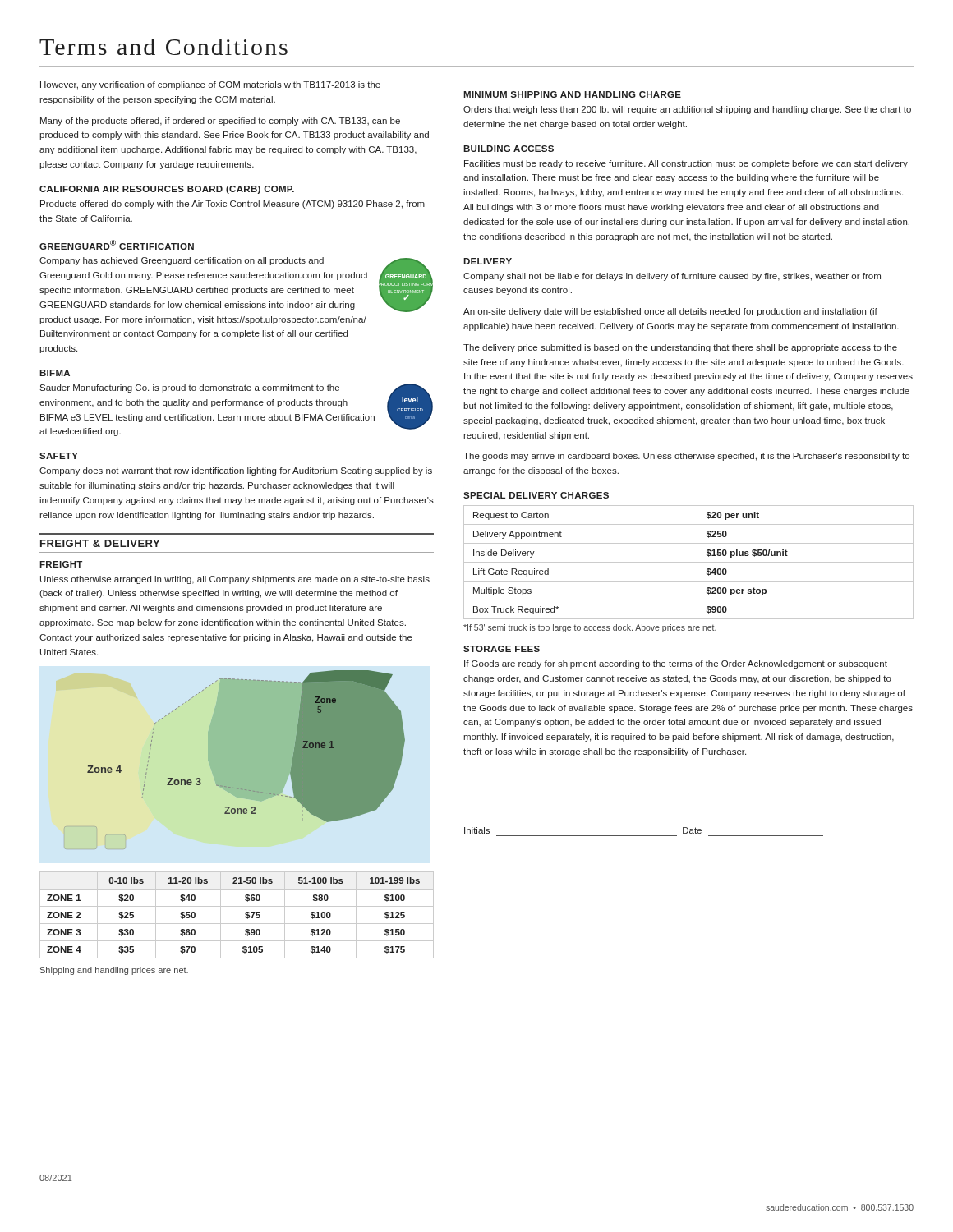Screen dimensions: 1232x953
Task: Click on the text block that reads "Company shall not"
Action: click(x=688, y=284)
